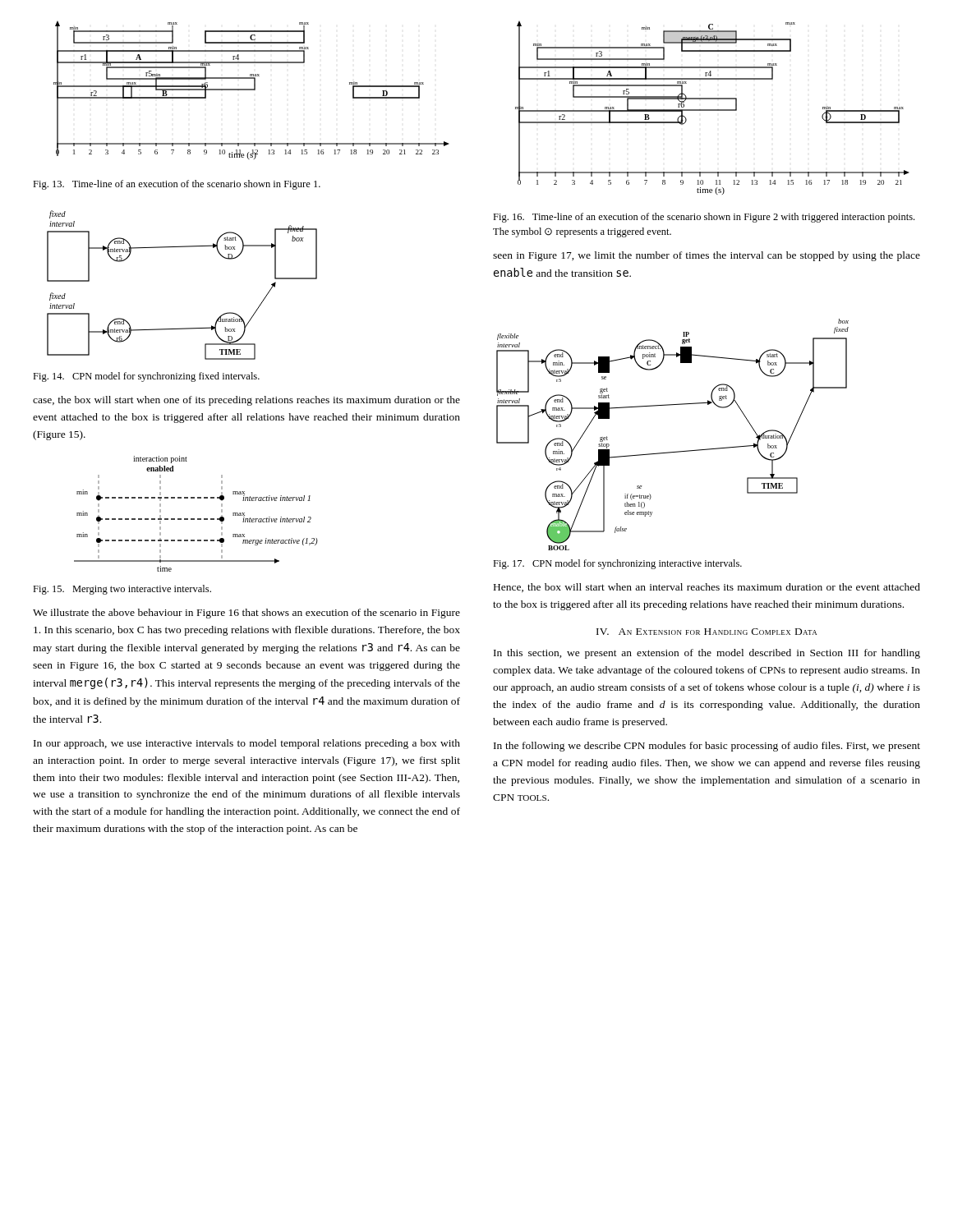This screenshot has width=953, height=1232.
Task: Click on the caption with the text "Fig. 15. Merging two"
Action: (122, 589)
